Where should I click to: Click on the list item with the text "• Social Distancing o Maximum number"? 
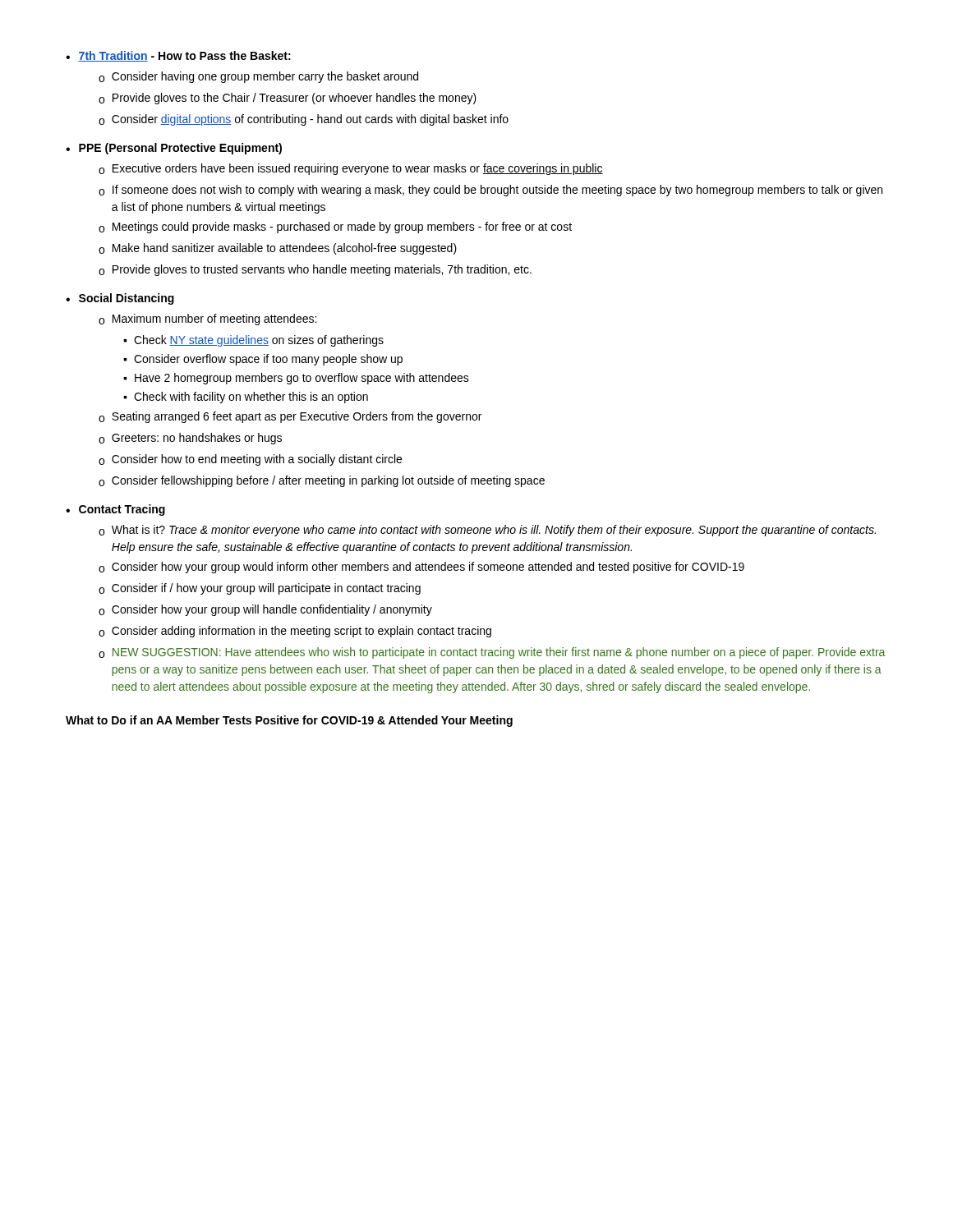pyautogui.click(x=120, y=299)
